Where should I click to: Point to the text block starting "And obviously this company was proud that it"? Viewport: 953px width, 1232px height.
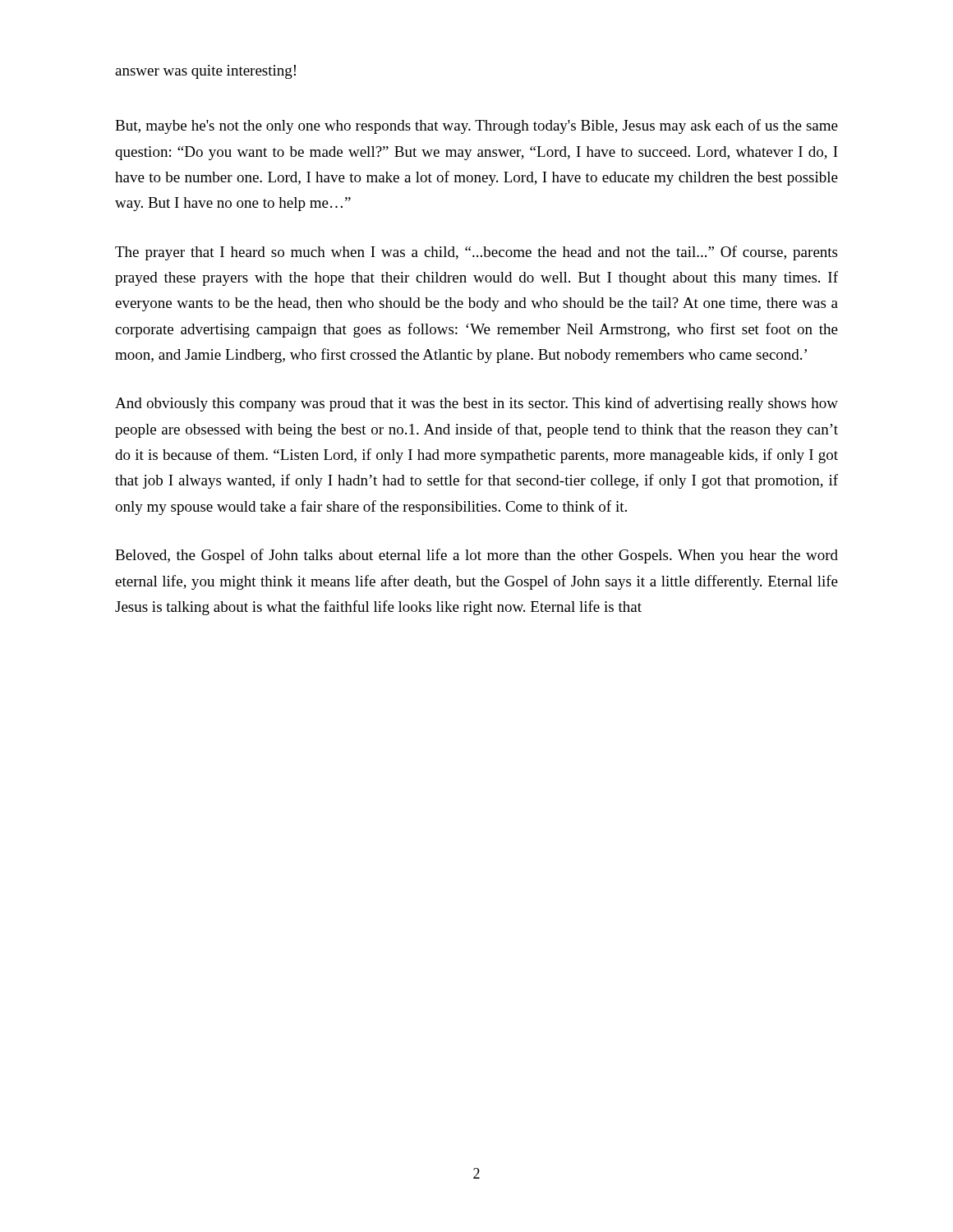point(476,455)
